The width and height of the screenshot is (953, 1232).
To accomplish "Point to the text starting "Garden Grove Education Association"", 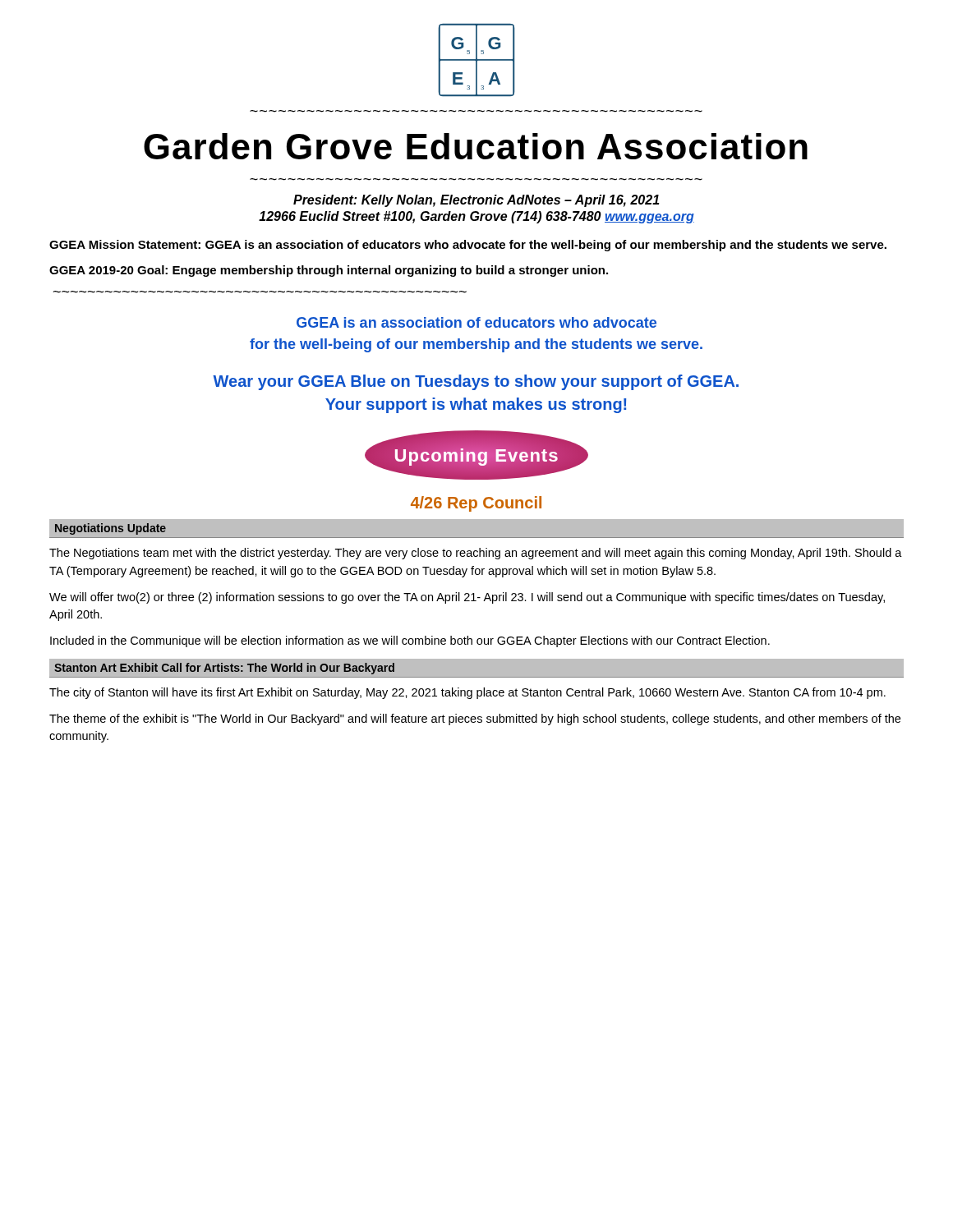I will 476,147.
